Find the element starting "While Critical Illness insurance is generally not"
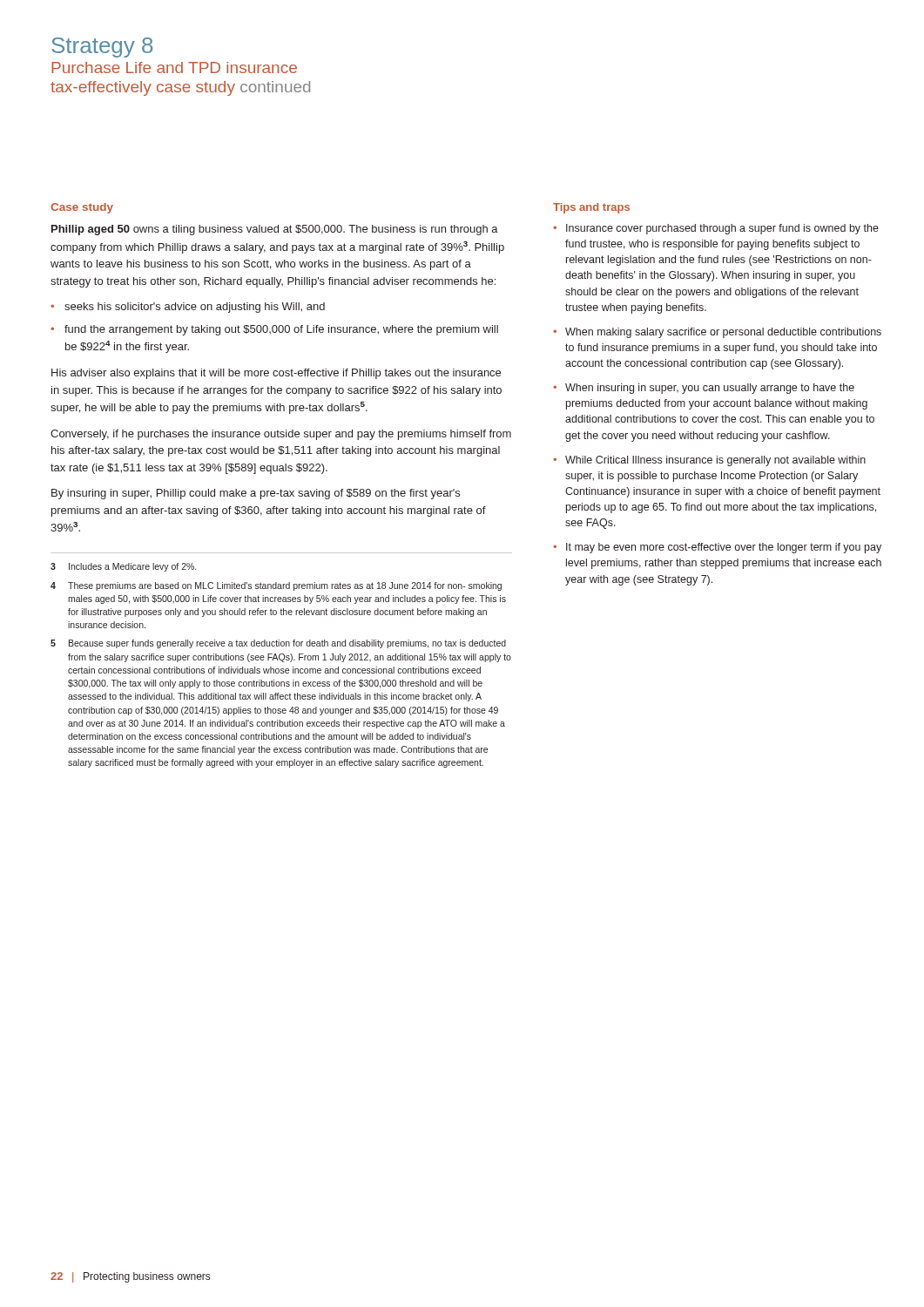Viewport: 924px width, 1307px height. [723, 491]
